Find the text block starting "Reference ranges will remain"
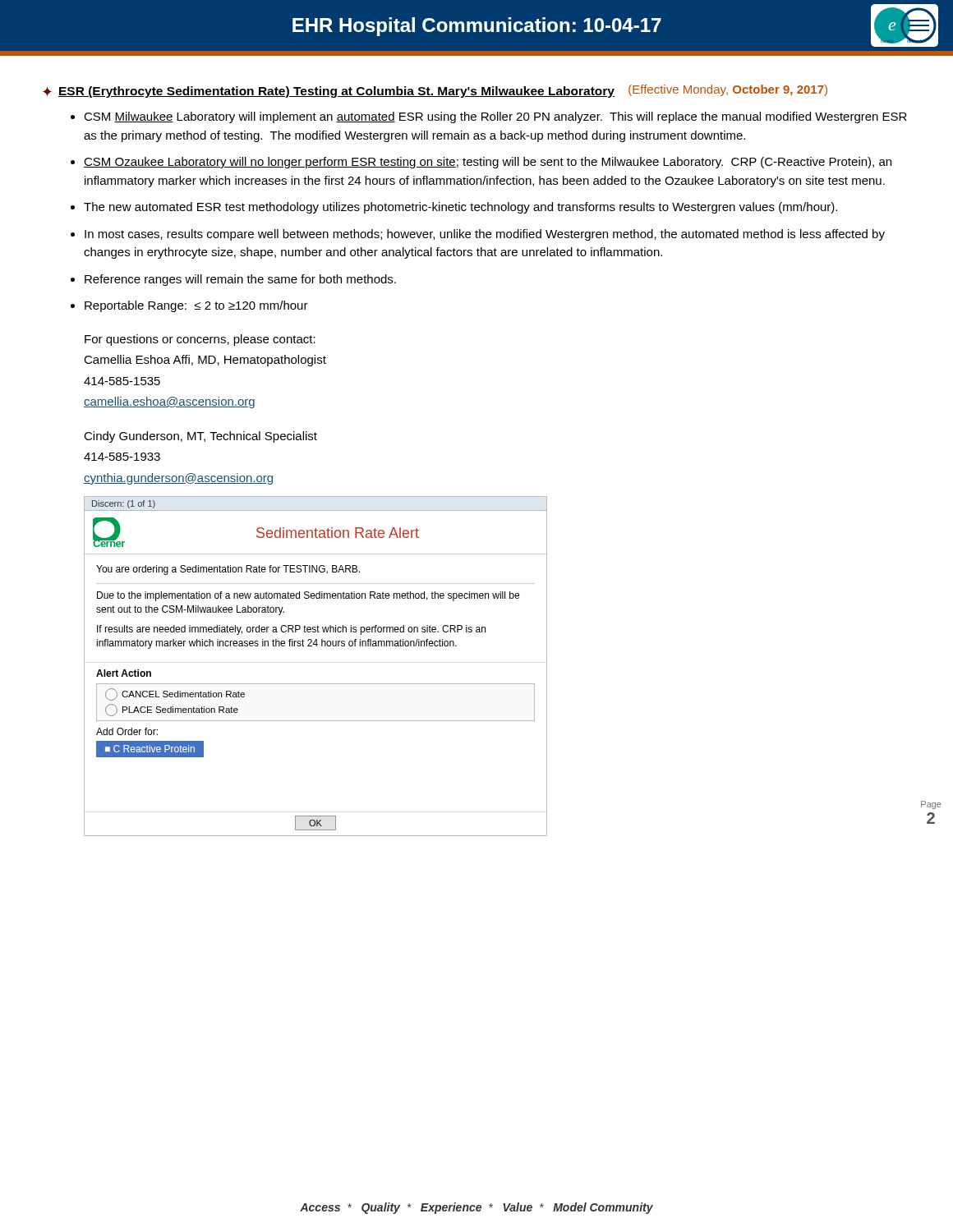The height and width of the screenshot is (1232, 953). click(x=240, y=278)
